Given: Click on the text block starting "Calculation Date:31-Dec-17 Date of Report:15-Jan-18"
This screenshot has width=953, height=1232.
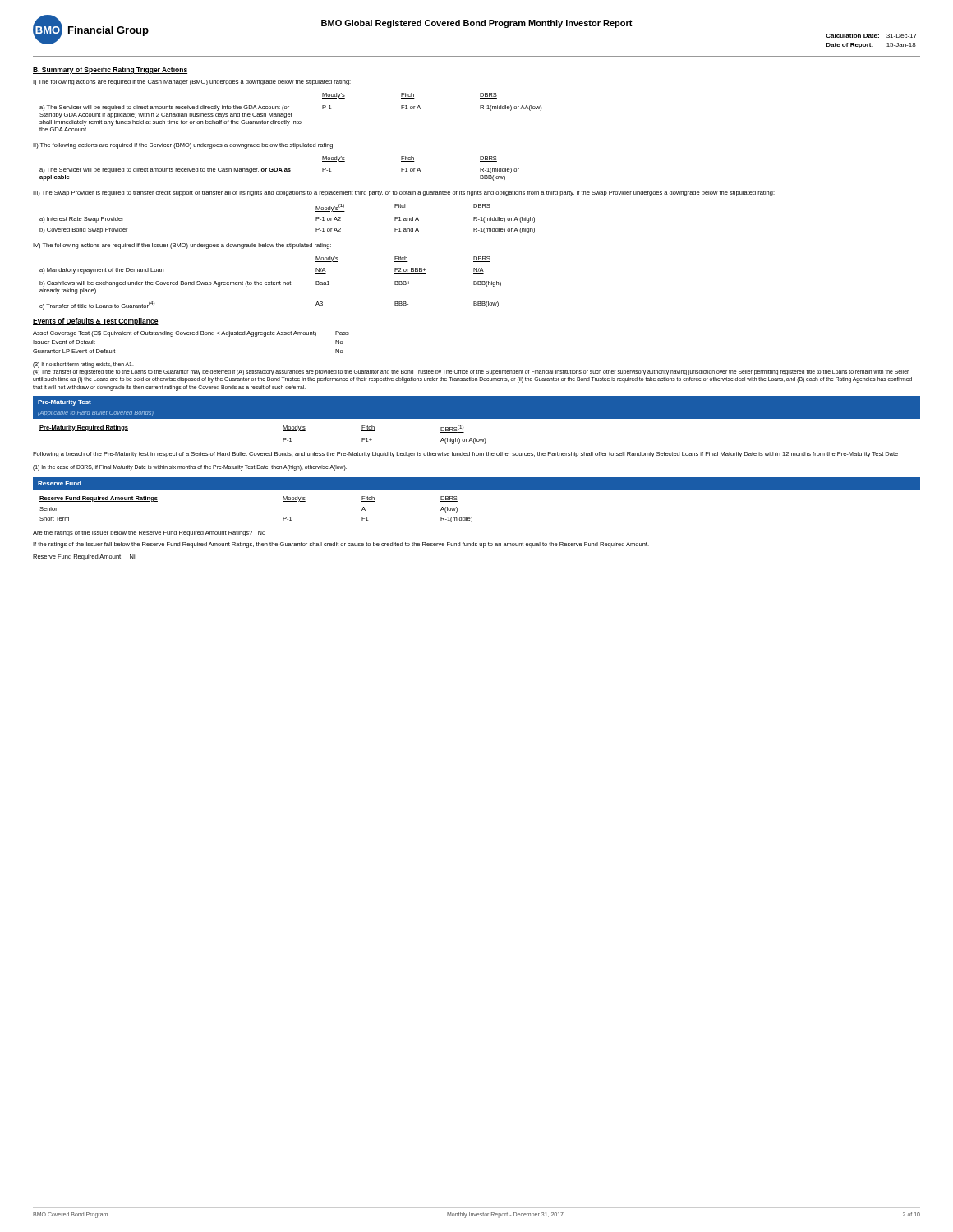Looking at the screenshot, I should [x=871, y=40].
